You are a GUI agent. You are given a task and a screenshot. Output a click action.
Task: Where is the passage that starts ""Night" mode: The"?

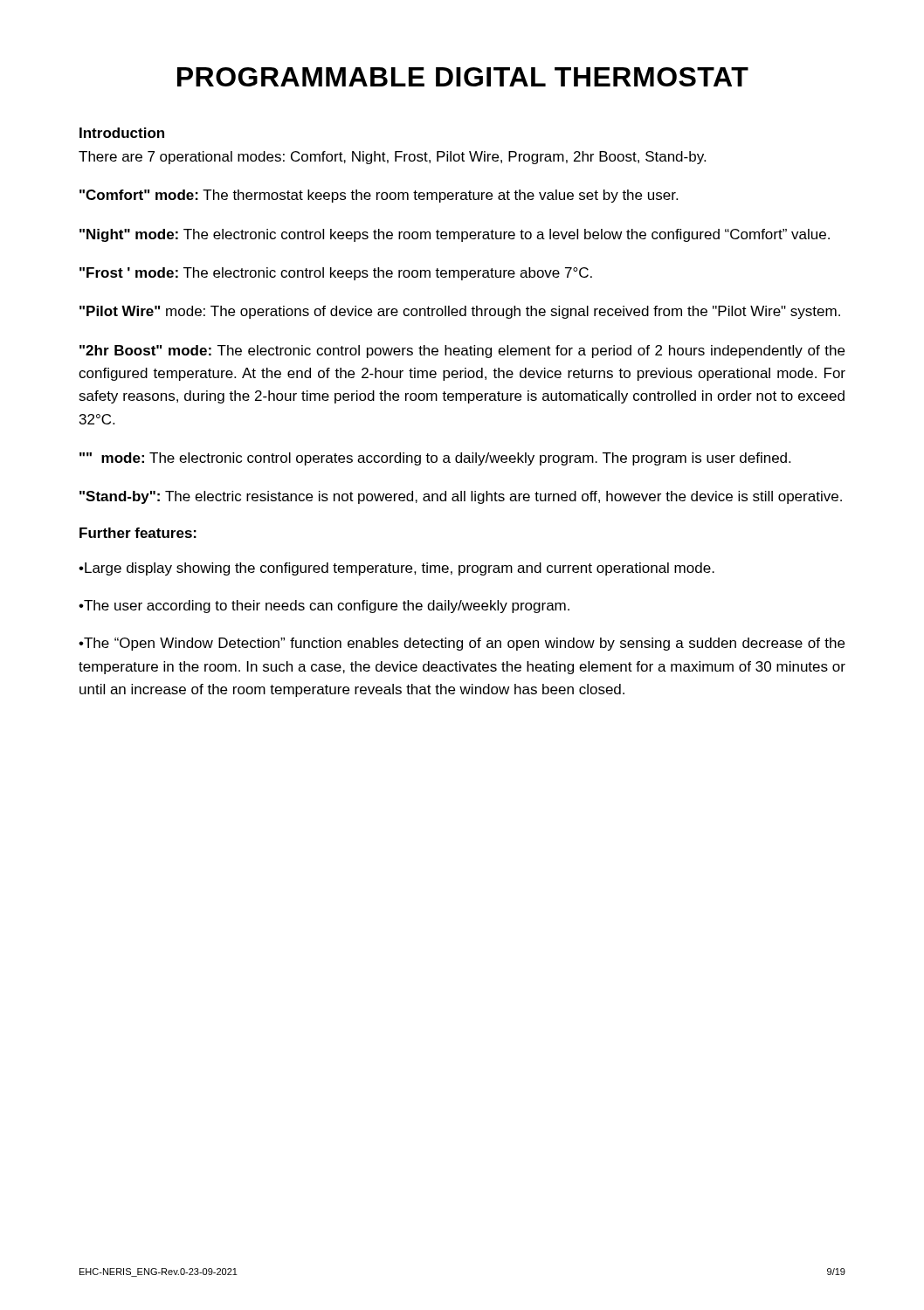(462, 235)
